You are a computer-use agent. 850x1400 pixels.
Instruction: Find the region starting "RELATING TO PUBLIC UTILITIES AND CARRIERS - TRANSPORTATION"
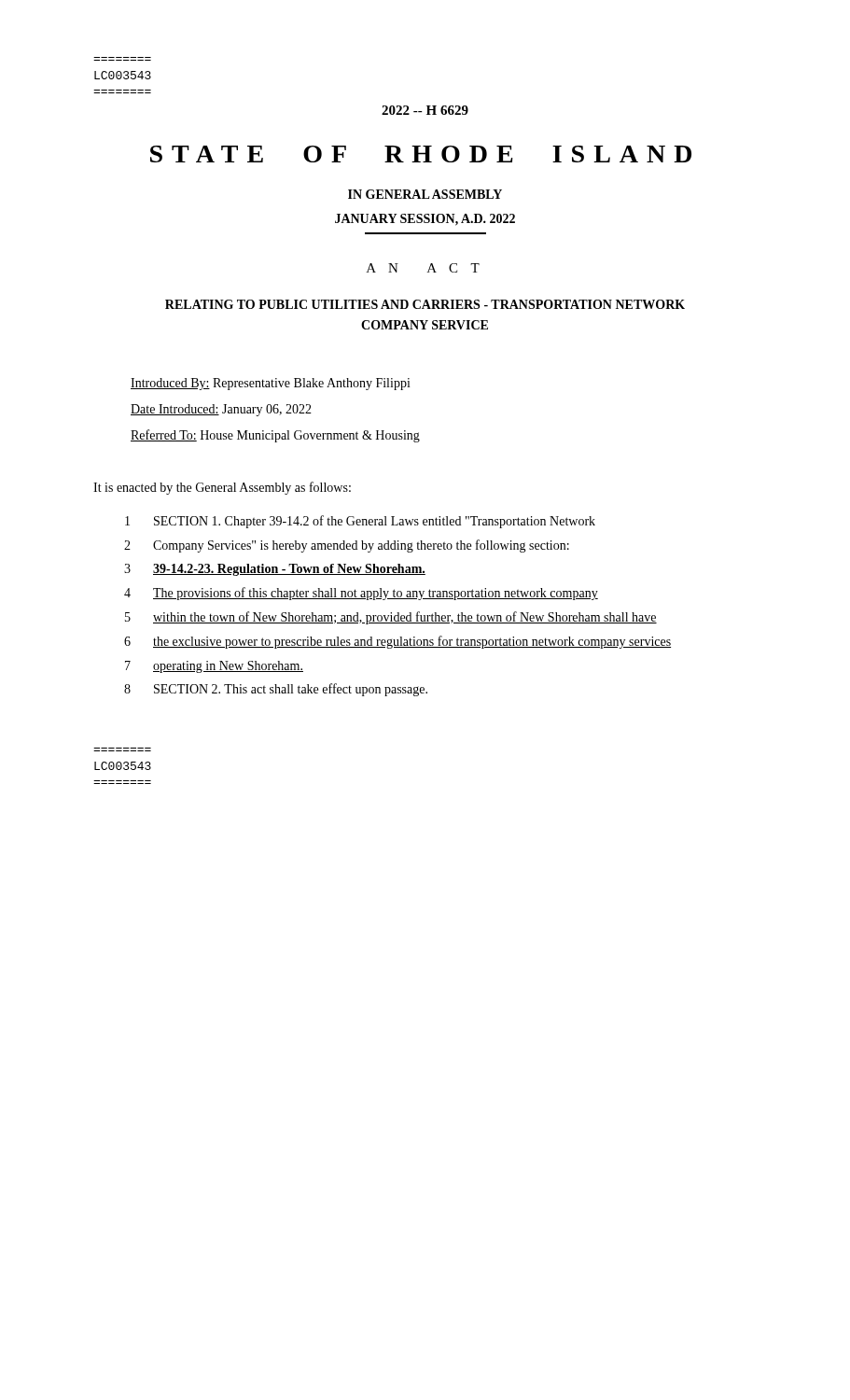[x=425, y=315]
